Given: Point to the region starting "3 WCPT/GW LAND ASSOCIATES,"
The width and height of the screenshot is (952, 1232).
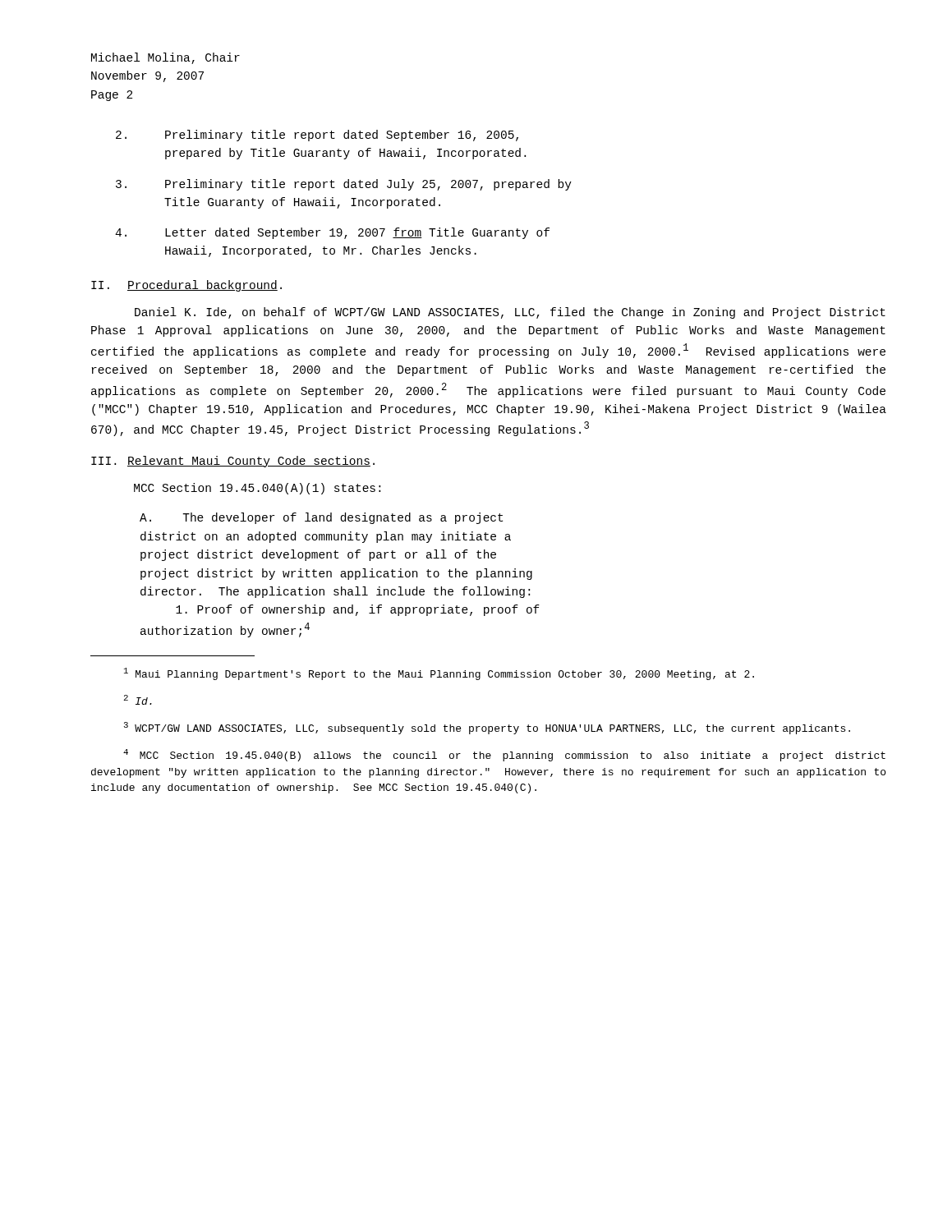Looking at the screenshot, I should [x=488, y=728].
